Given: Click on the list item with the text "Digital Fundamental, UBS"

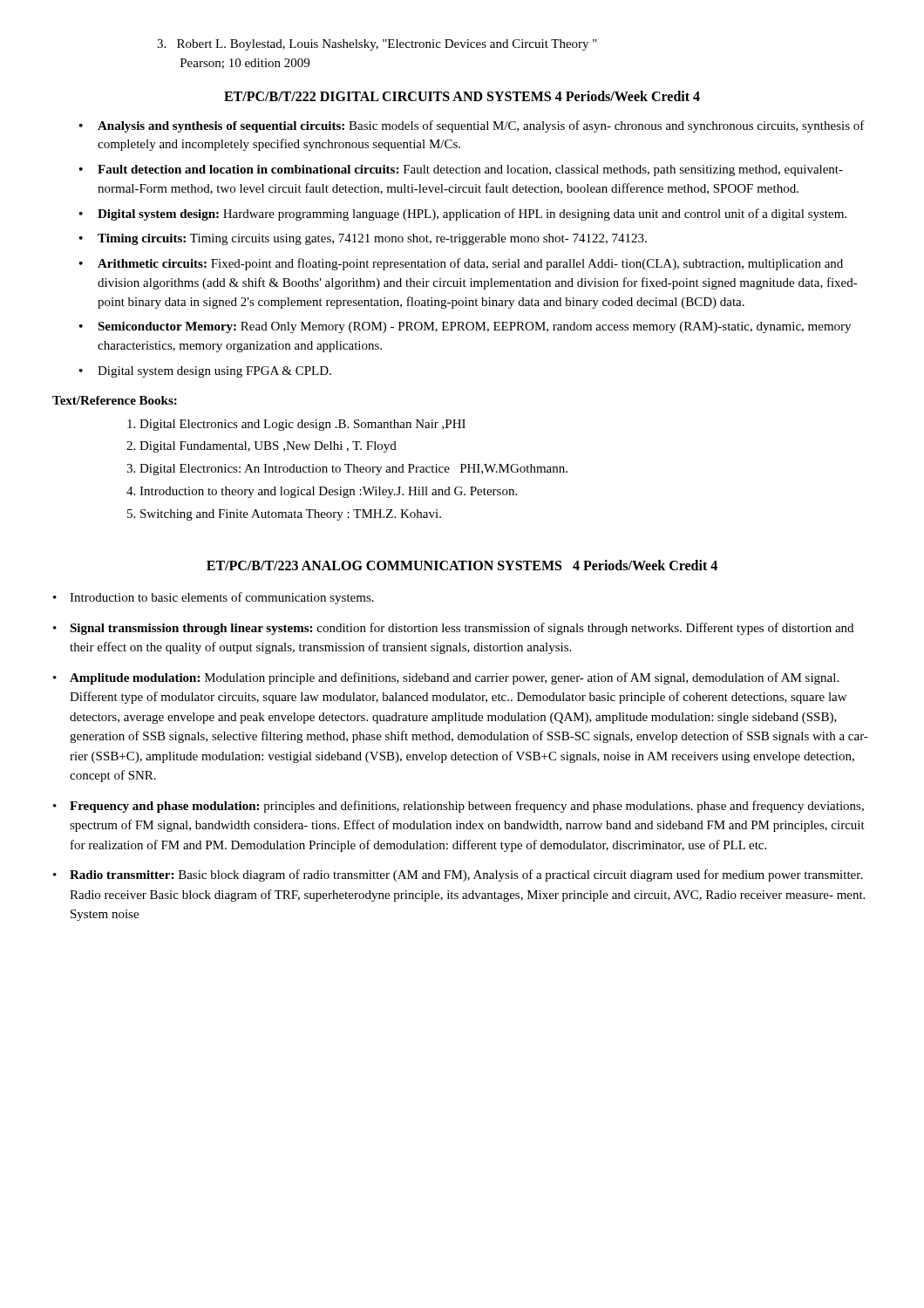Looking at the screenshot, I should [x=268, y=446].
